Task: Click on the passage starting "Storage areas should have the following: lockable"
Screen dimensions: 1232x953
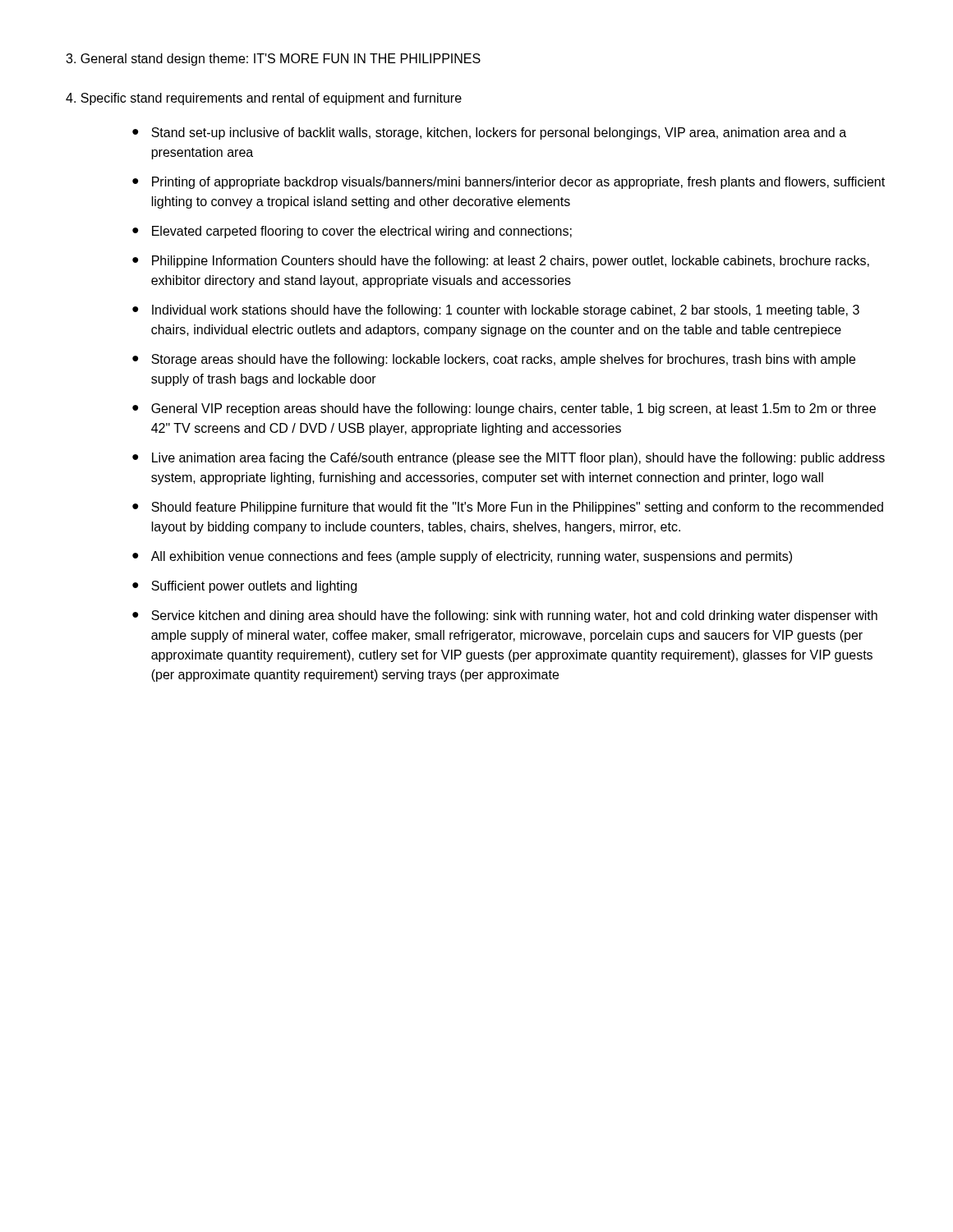Action: point(519,370)
